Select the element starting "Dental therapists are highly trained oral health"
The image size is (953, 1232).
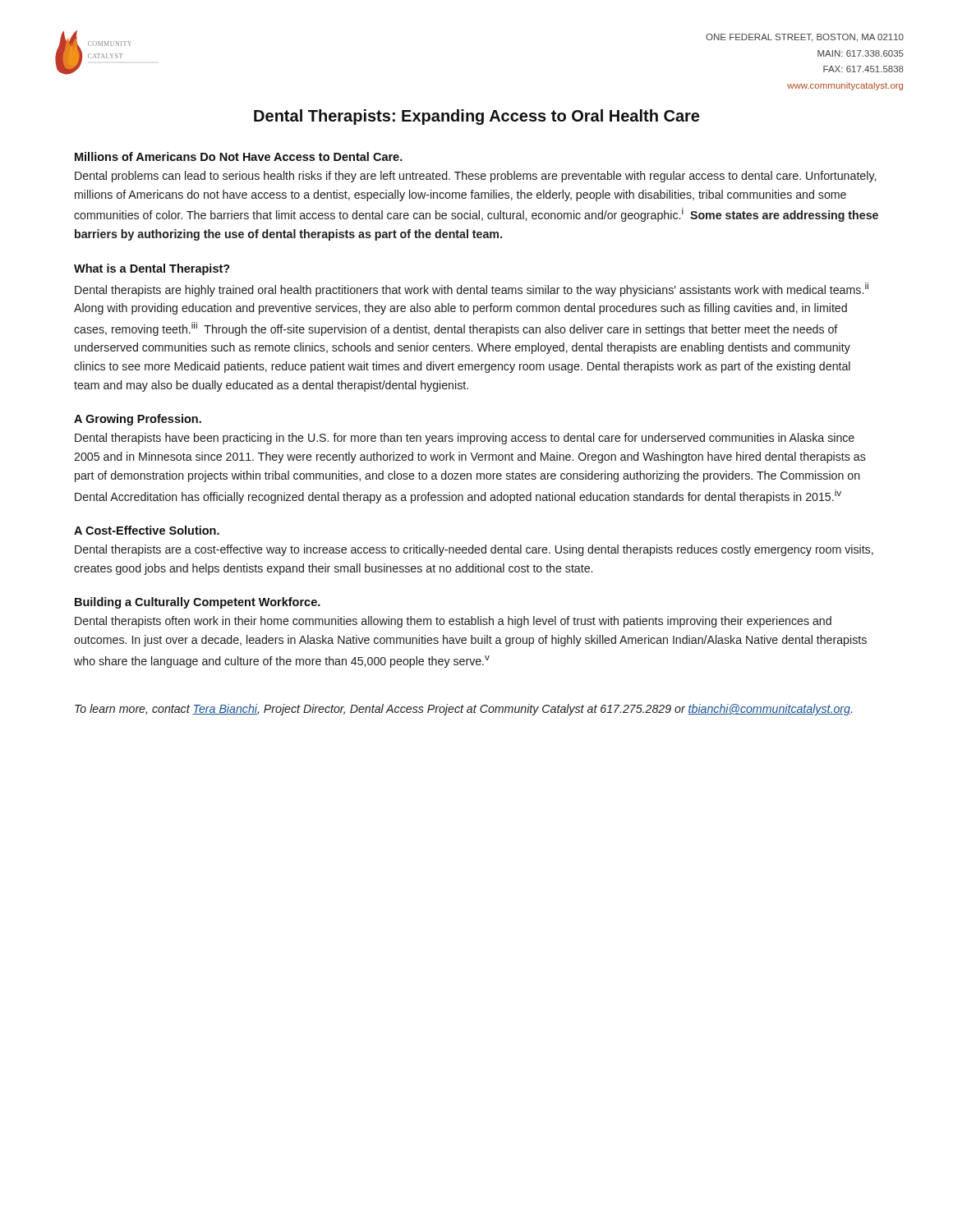click(x=473, y=336)
